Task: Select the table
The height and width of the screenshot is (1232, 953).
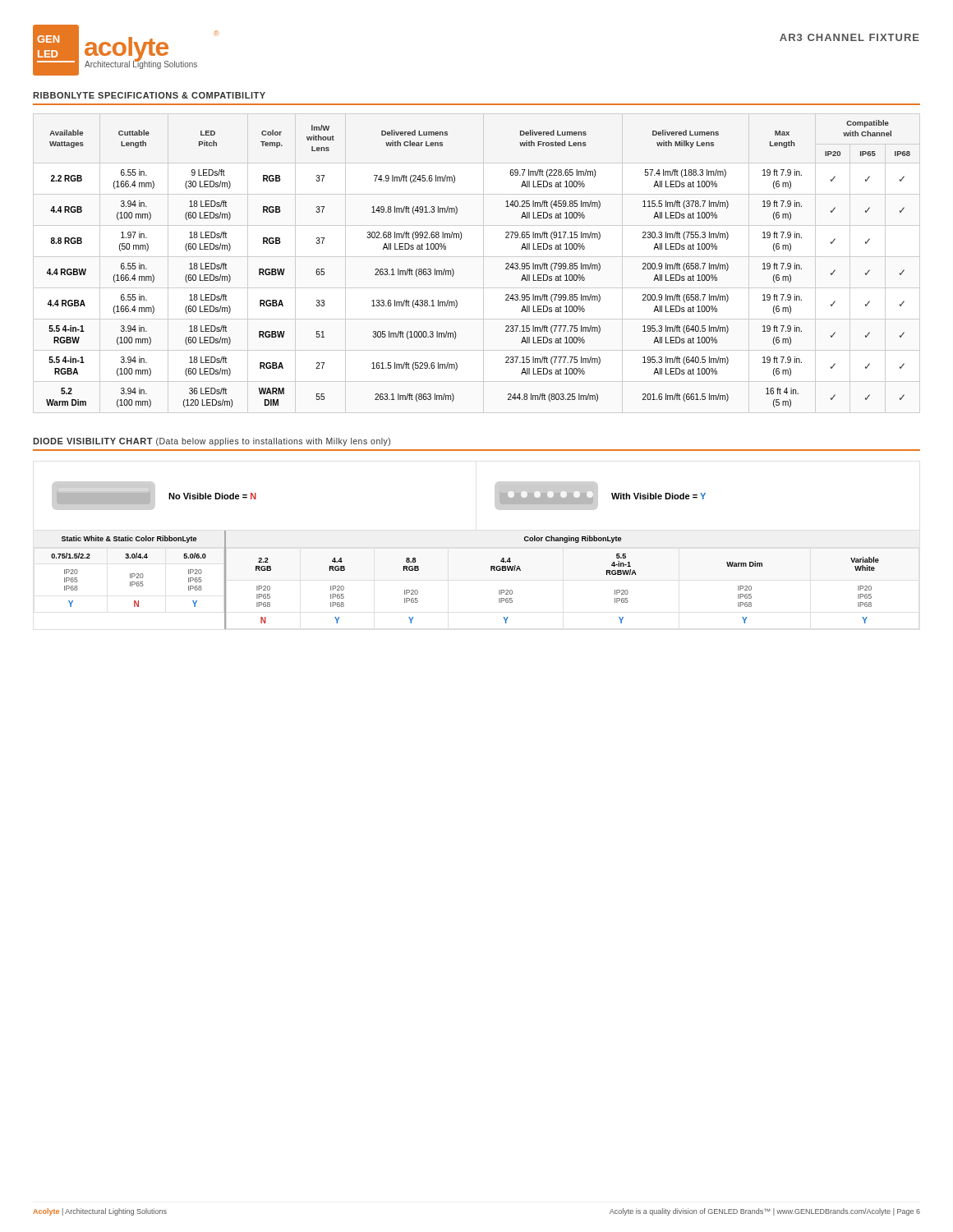Action: tap(476, 263)
